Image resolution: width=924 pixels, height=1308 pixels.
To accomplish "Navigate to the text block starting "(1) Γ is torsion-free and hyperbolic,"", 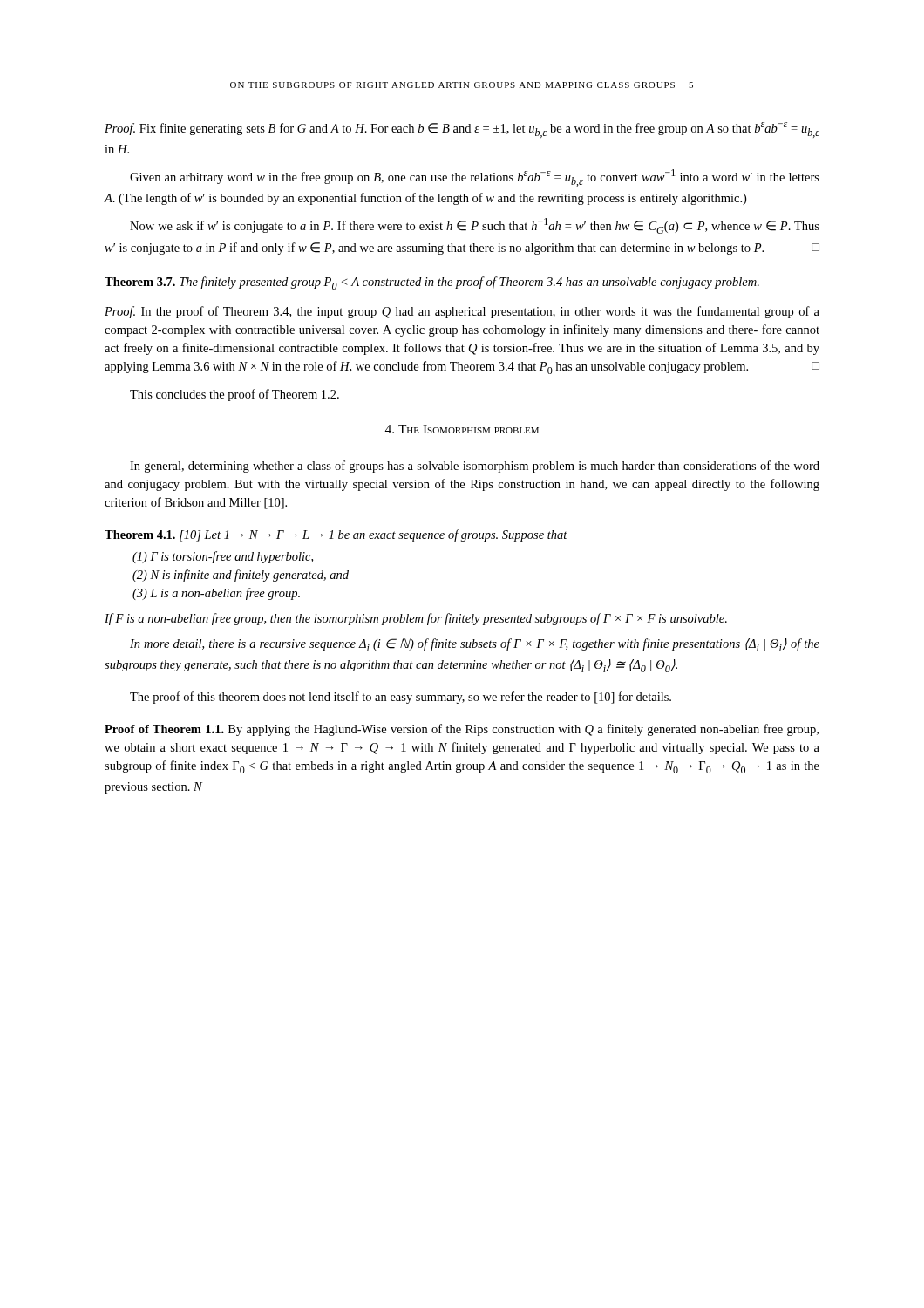I will 223,556.
